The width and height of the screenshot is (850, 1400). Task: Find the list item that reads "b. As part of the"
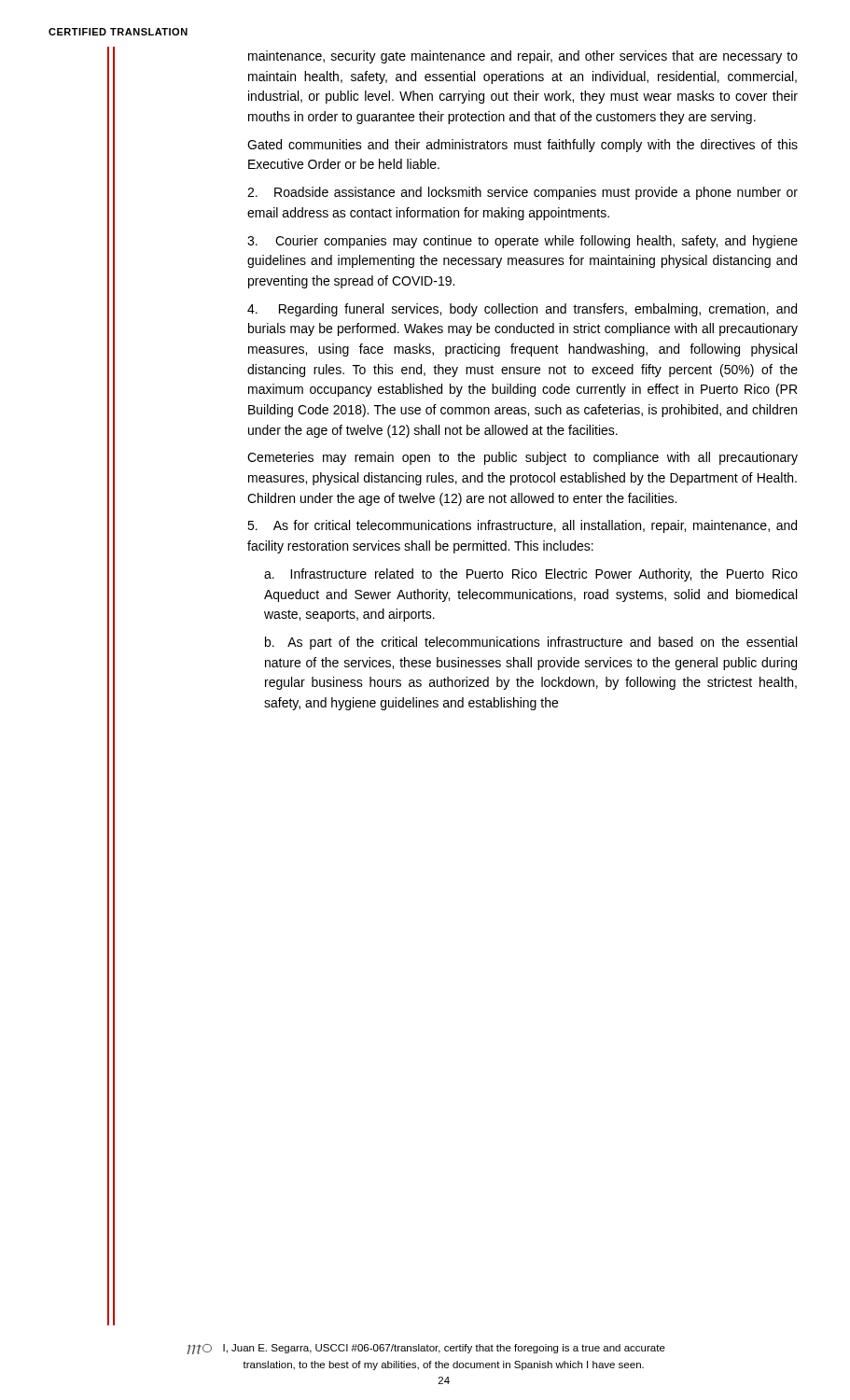[531, 673]
